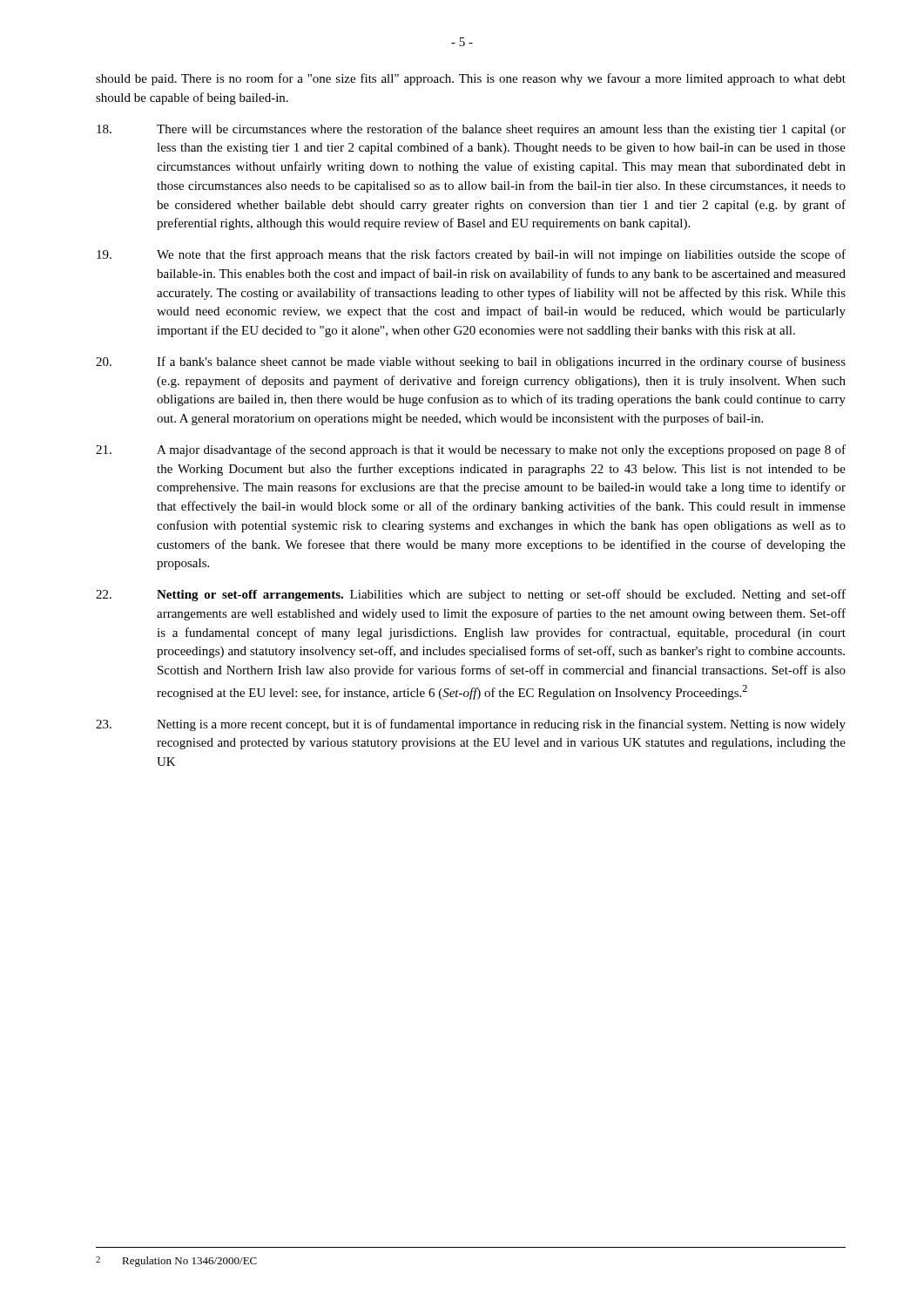Image resolution: width=924 pixels, height=1307 pixels.
Task: Locate the list item containing "19. We note that"
Action: coord(471,293)
